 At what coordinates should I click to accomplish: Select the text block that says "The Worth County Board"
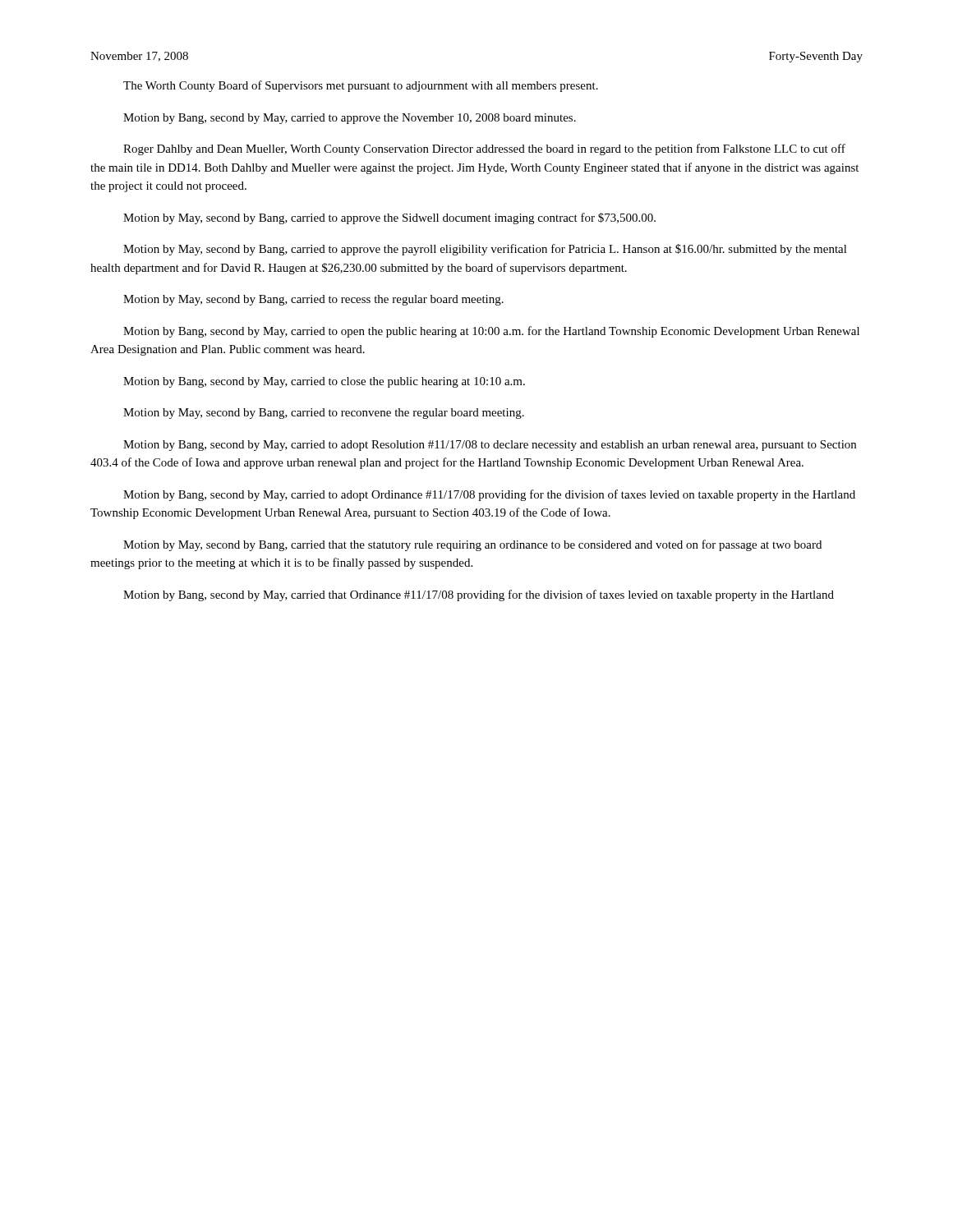pyautogui.click(x=361, y=85)
